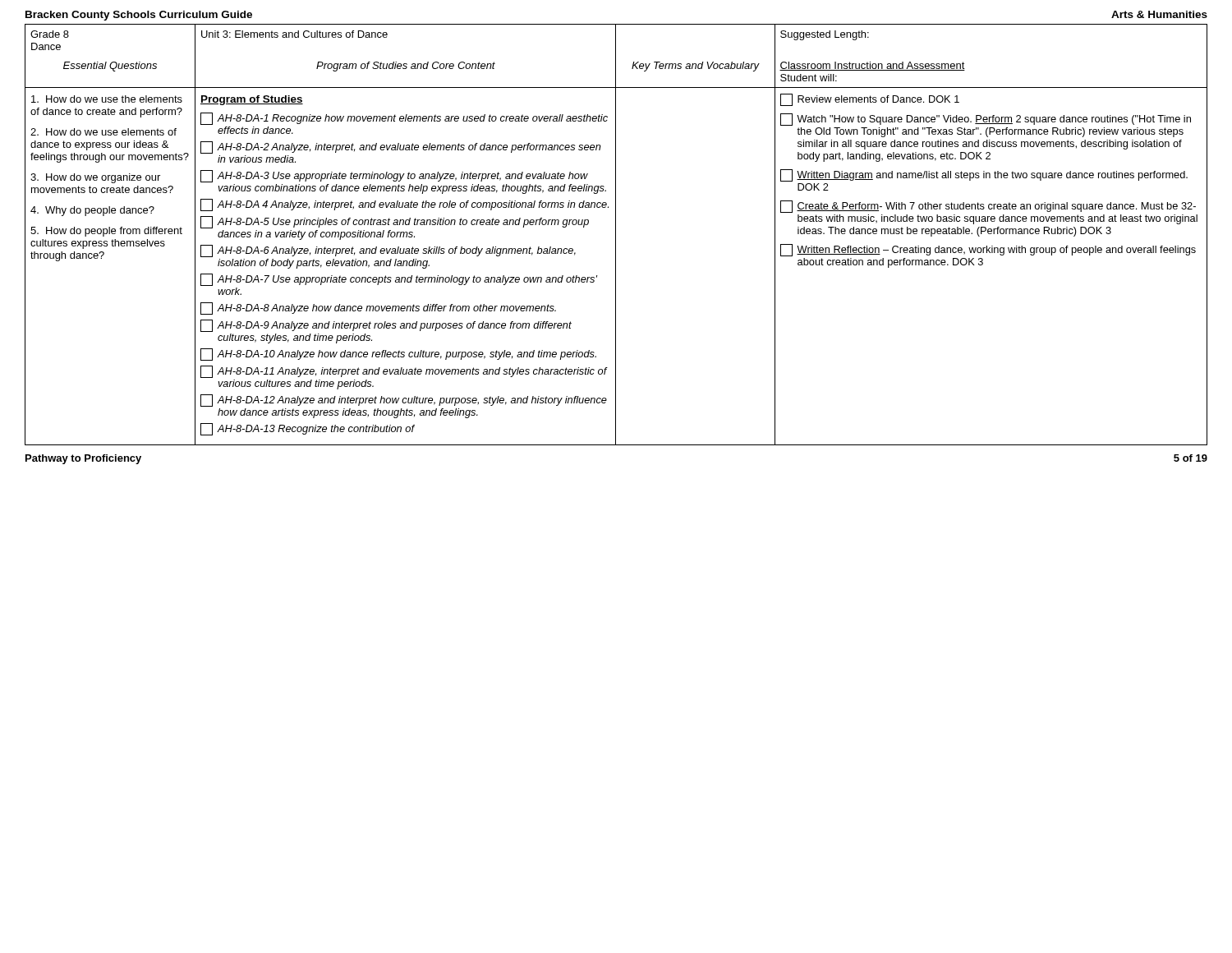The image size is (1232, 953).
Task: Locate the list item containing "AH-8-DA-6 Analyze, interpret,"
Action: 406,256
